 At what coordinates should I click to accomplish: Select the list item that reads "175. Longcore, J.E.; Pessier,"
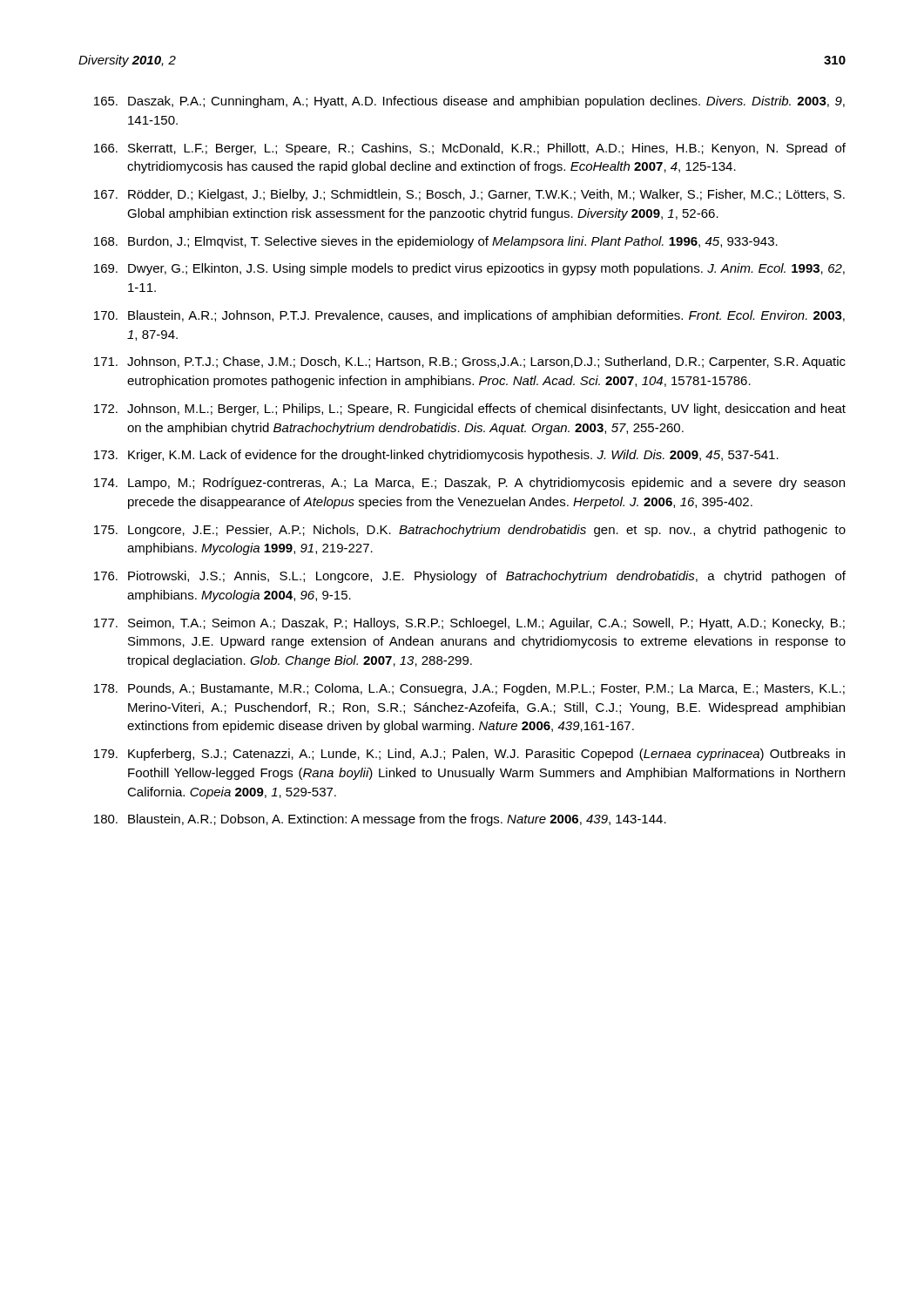pos(462,539)
